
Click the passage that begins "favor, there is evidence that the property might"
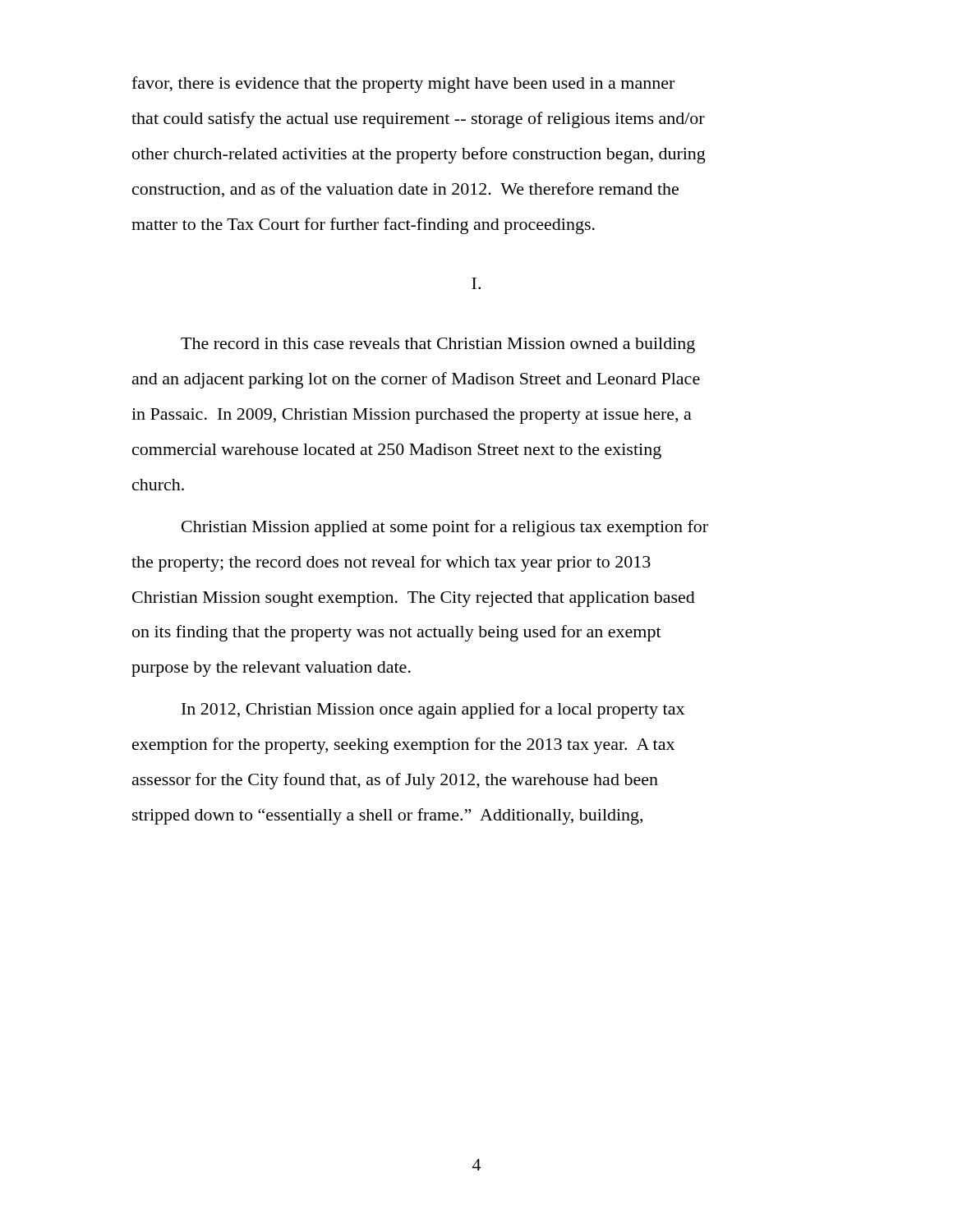476,154
